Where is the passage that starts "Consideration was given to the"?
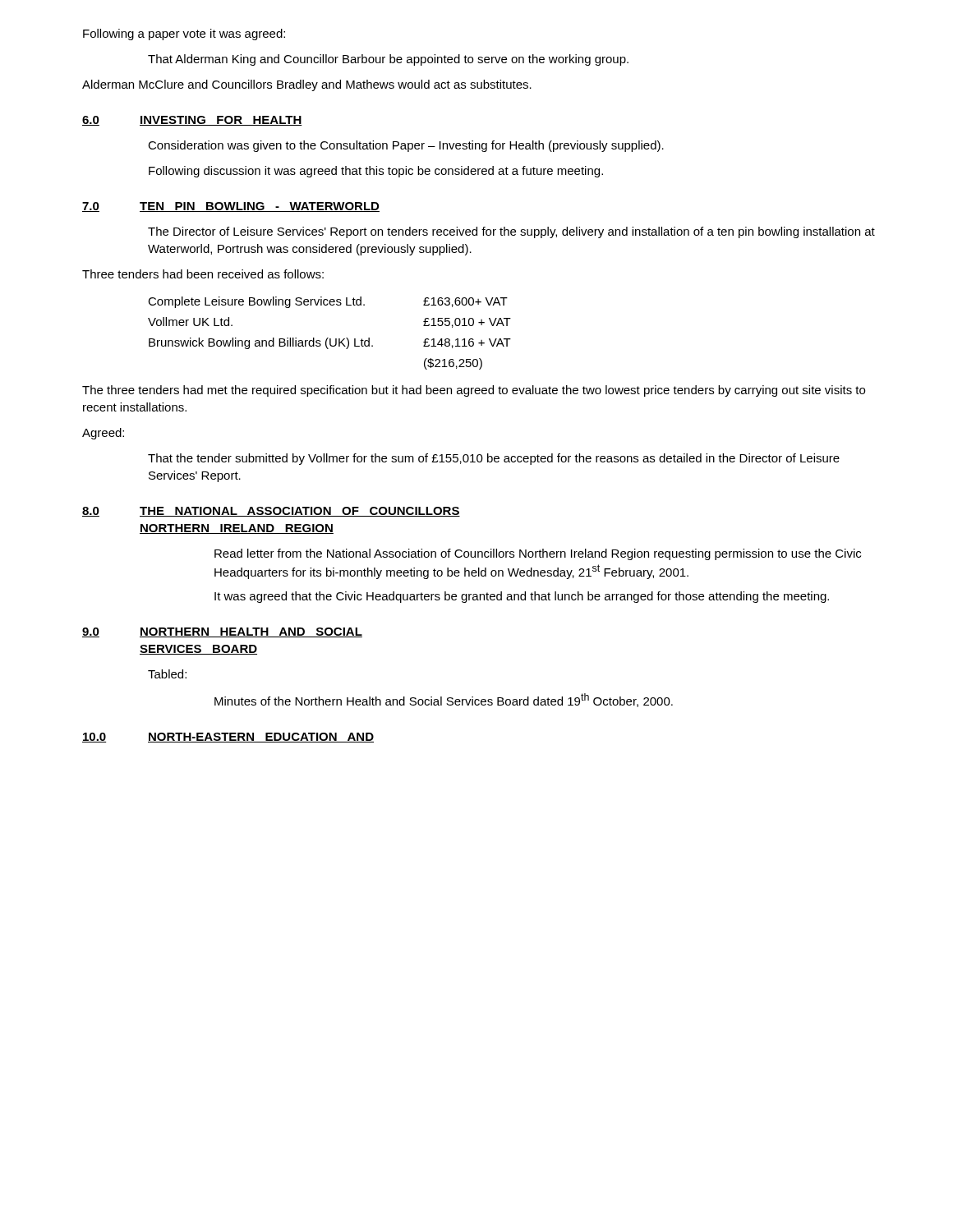The image size is (953, 1232). click(x=406, y=145)
